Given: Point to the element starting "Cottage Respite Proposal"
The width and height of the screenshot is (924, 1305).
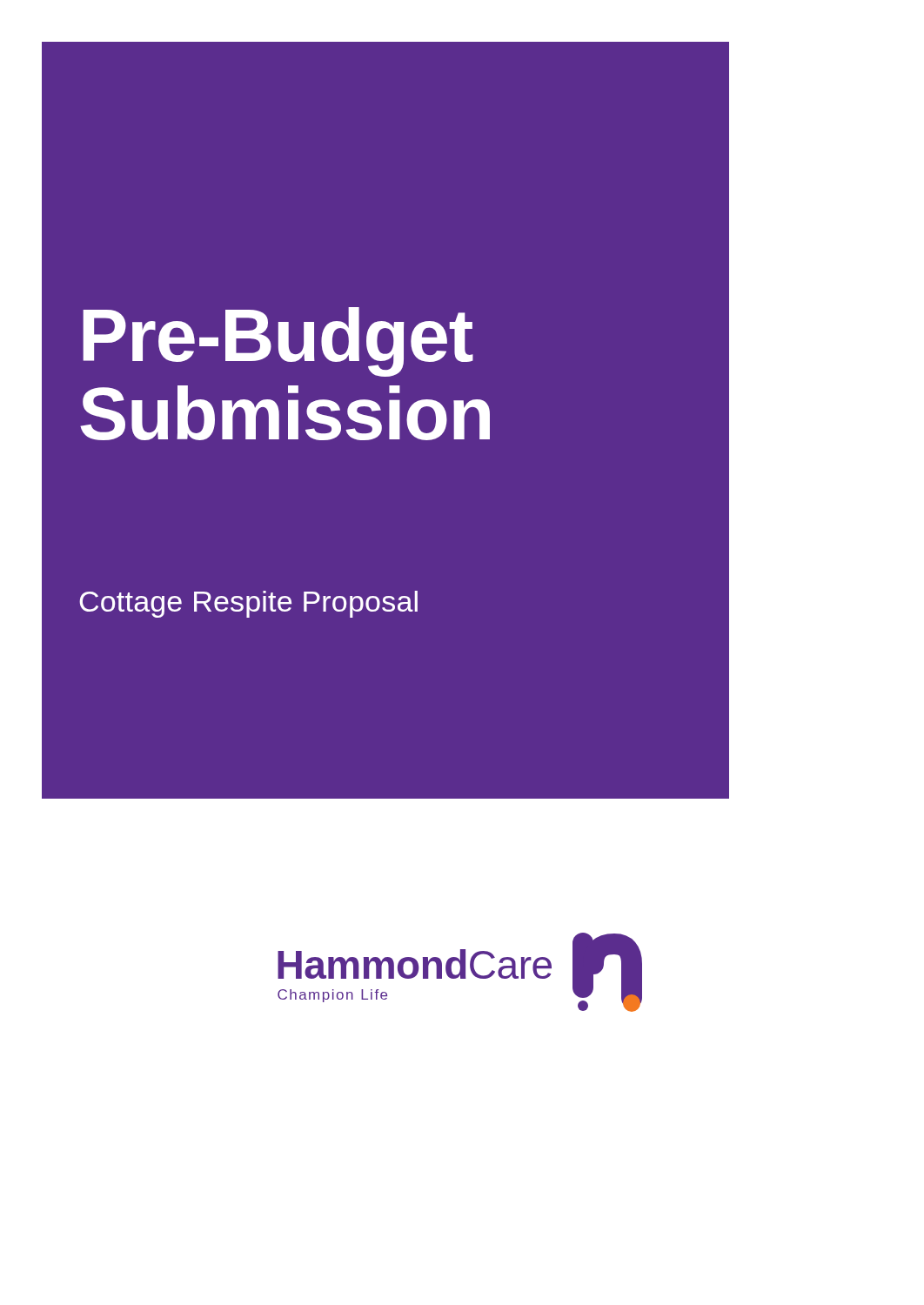Looking at the screenshot, I should click(x=361, y=602).
